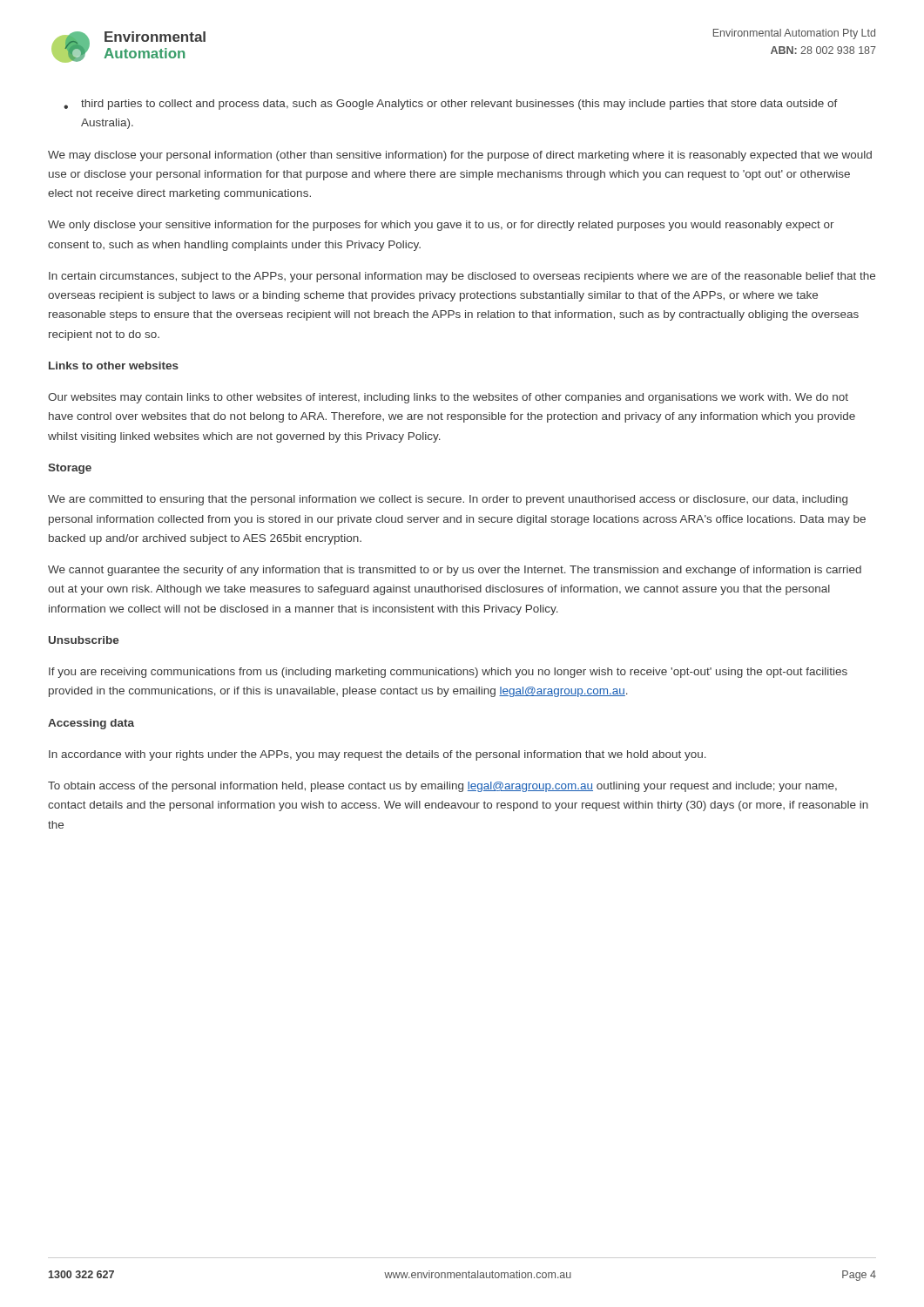The width and height of the screenshot is (924, 1307).
Task: Point to the block beginning "• third parties to collect and process"
Action: click(x=470, y=114)
